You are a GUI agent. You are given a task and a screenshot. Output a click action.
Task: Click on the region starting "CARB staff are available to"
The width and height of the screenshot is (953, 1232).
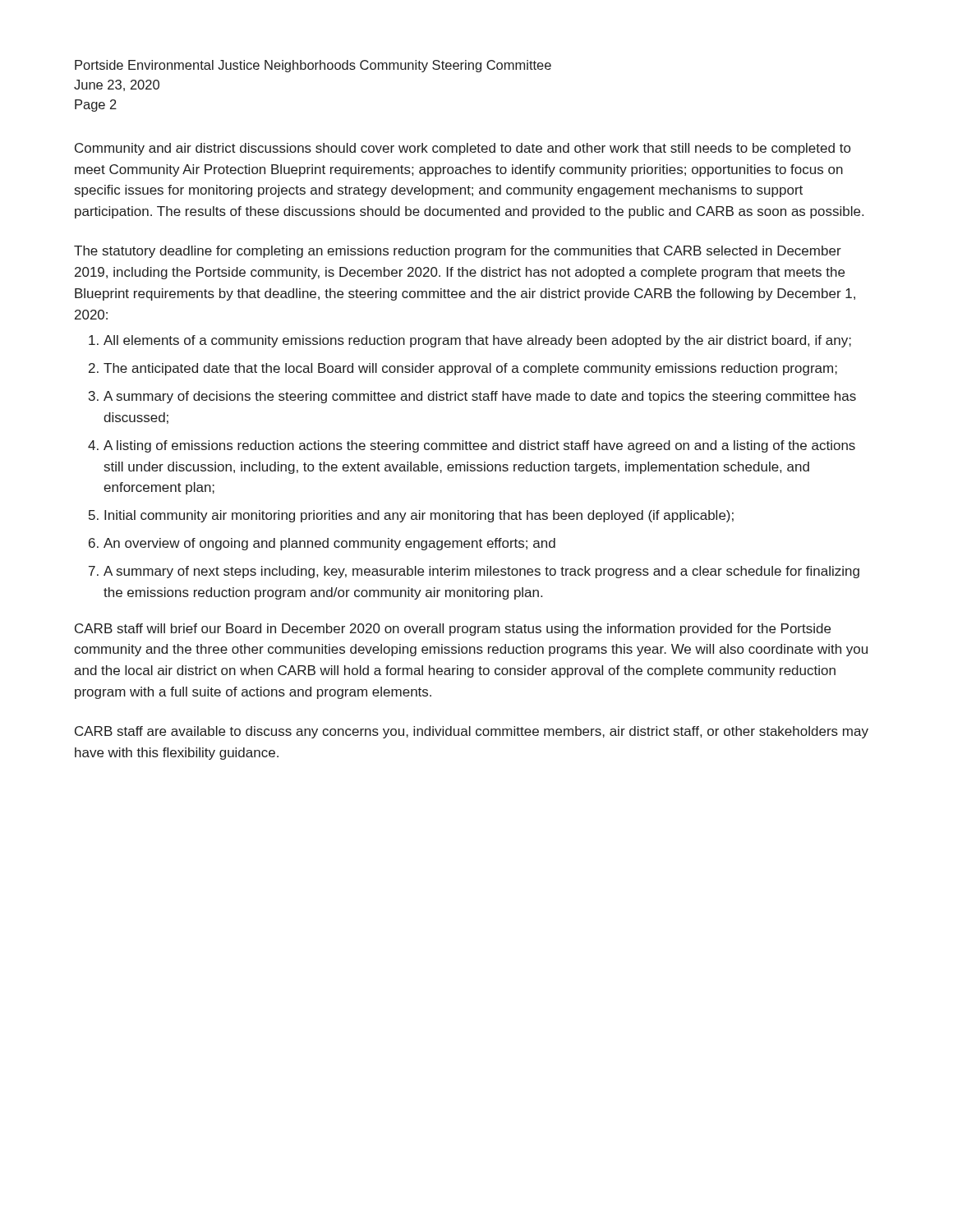click(471, 742)
